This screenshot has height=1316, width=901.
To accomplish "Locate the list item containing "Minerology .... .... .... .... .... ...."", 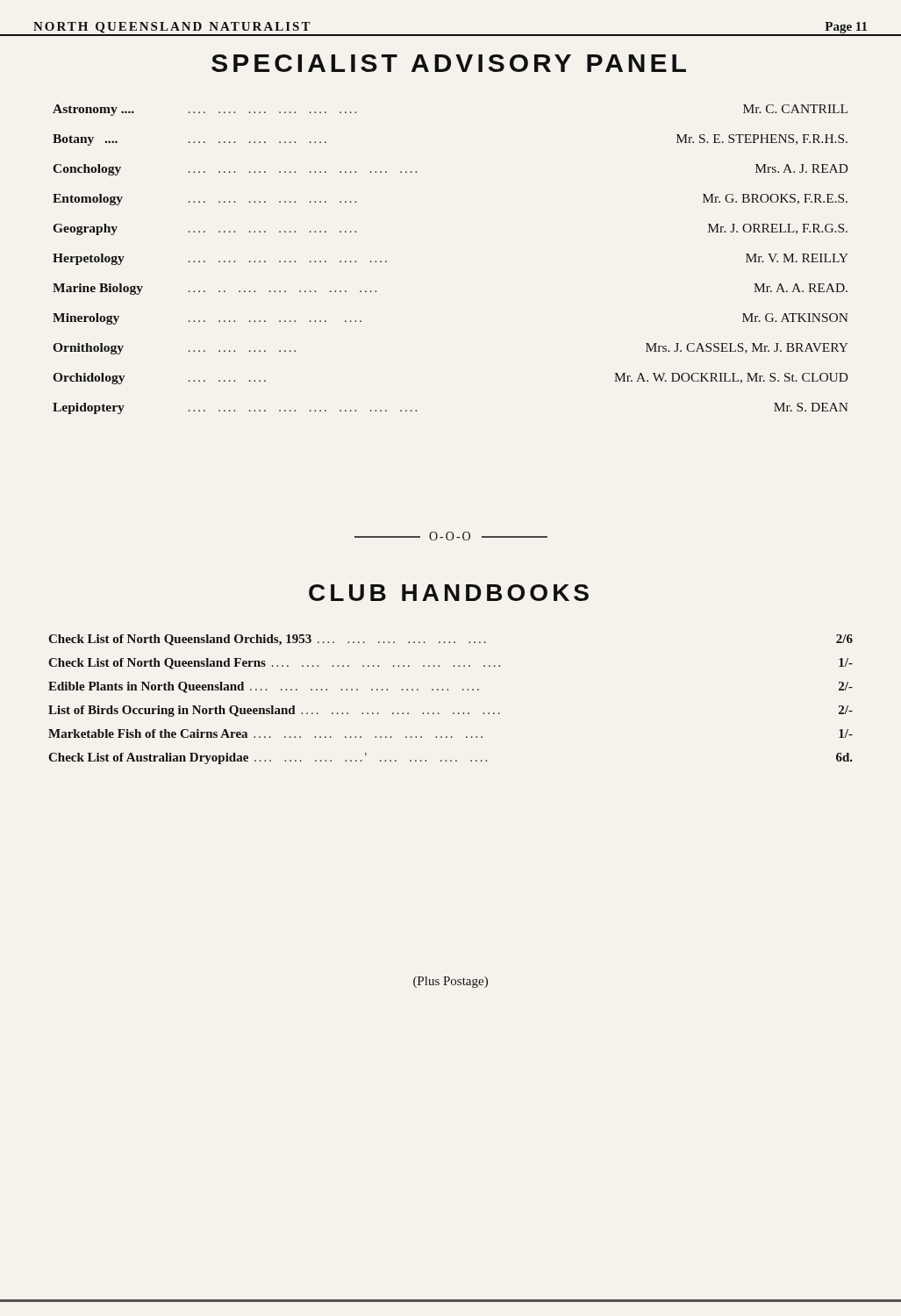I will click(x=89, y=319).
